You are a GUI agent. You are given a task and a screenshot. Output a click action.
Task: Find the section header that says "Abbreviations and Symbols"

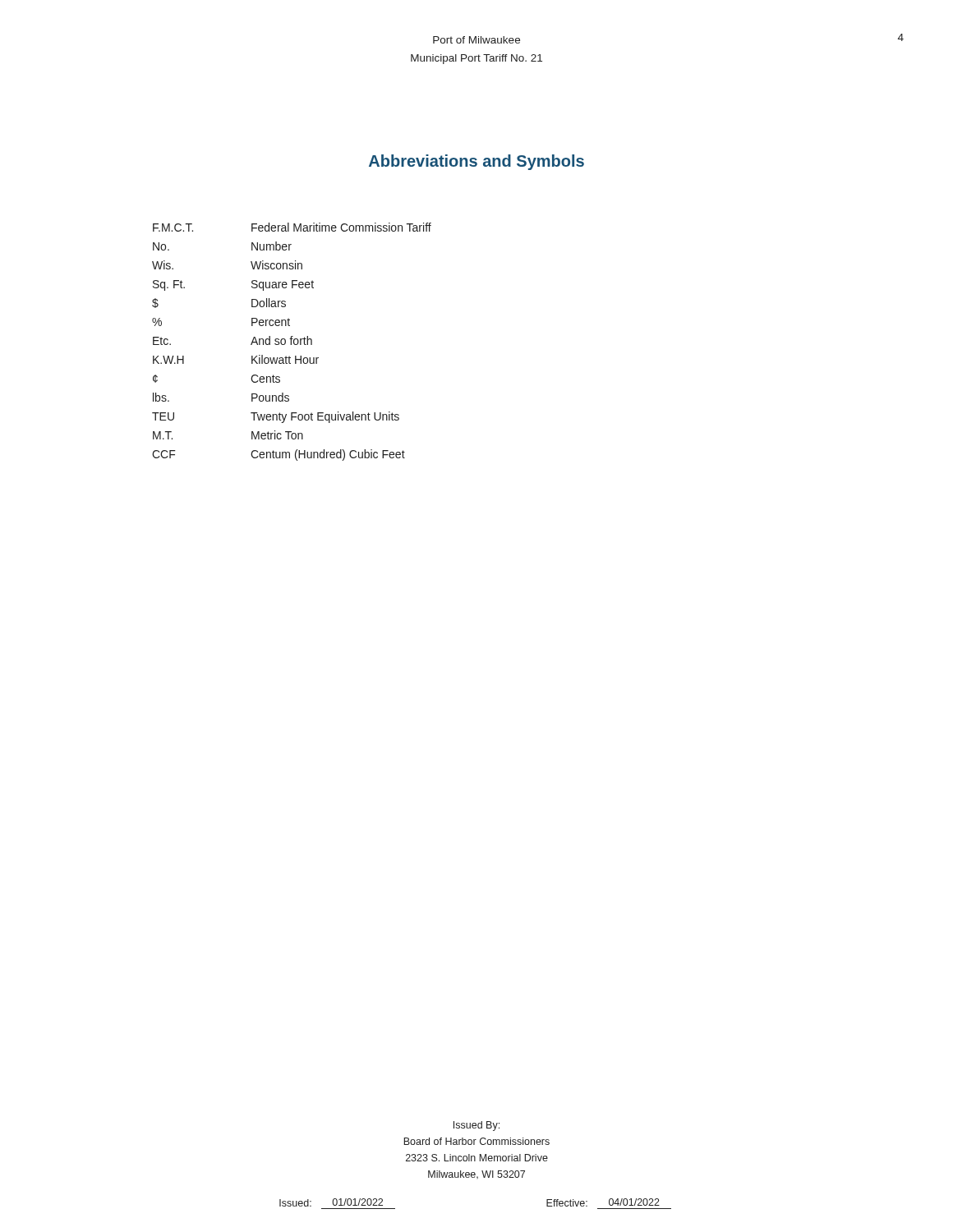[x=476, y=161]
